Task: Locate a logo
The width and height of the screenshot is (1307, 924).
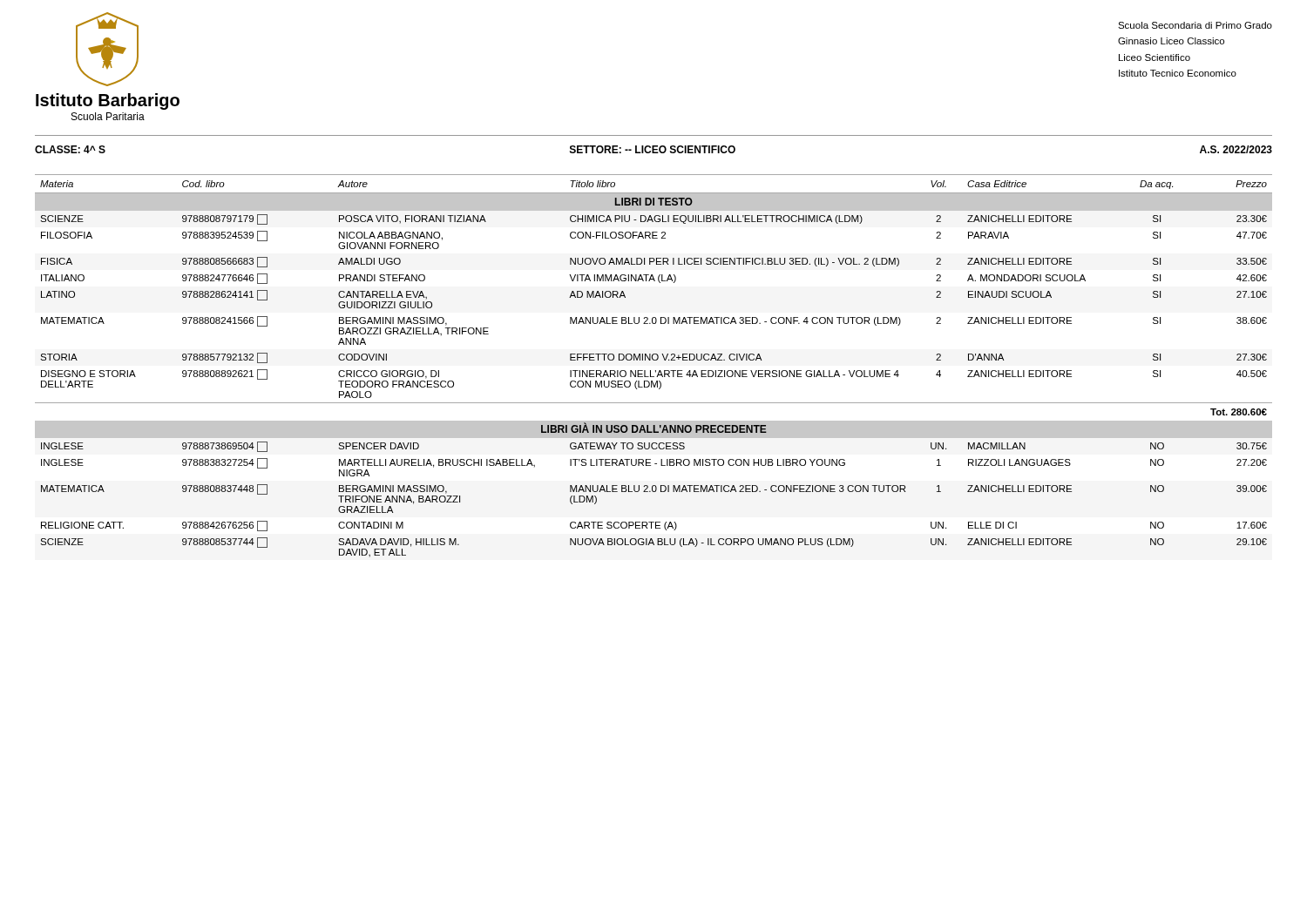Action: coord(108,66)
